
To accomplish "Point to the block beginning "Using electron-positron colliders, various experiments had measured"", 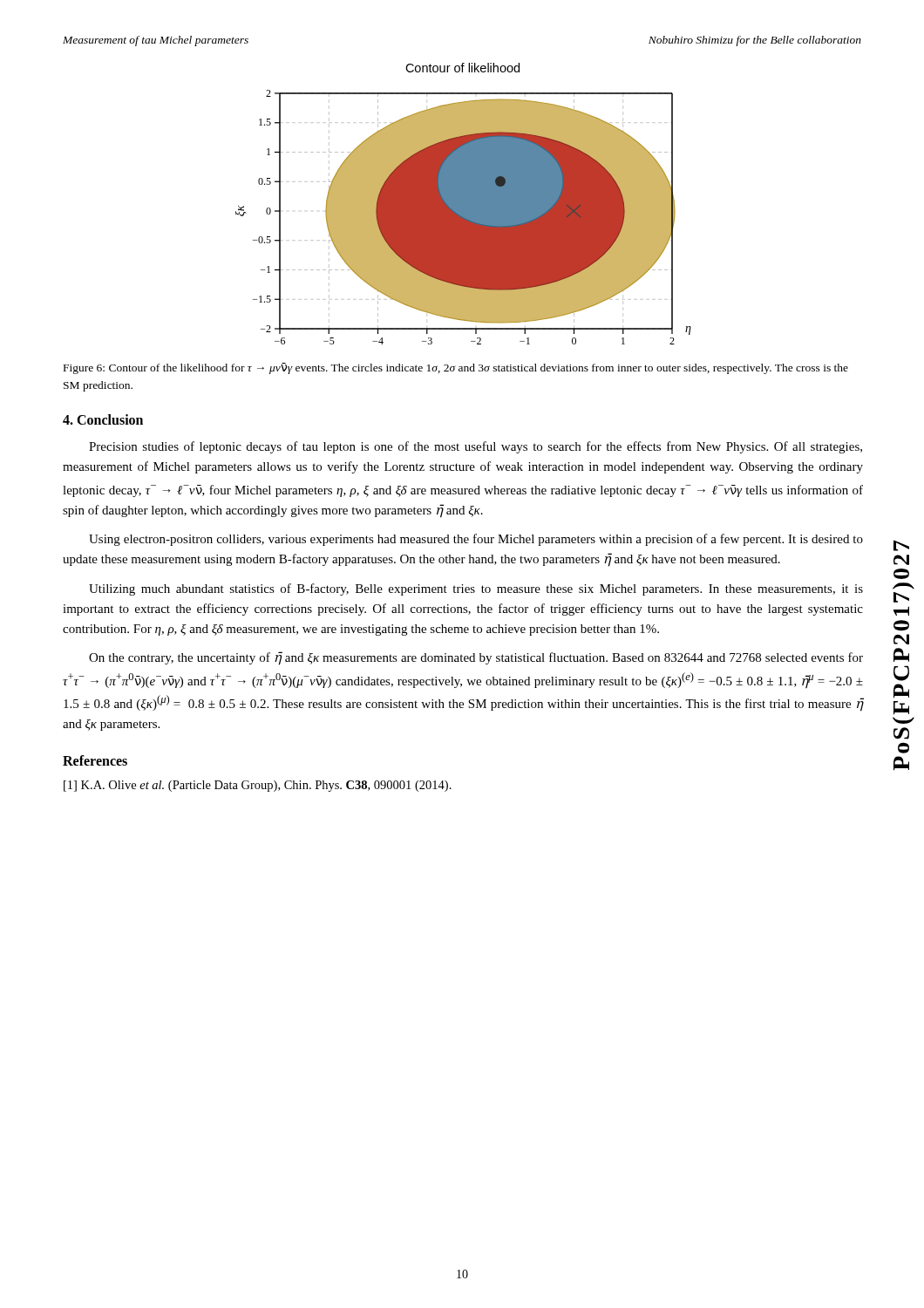I will [463, 549].
